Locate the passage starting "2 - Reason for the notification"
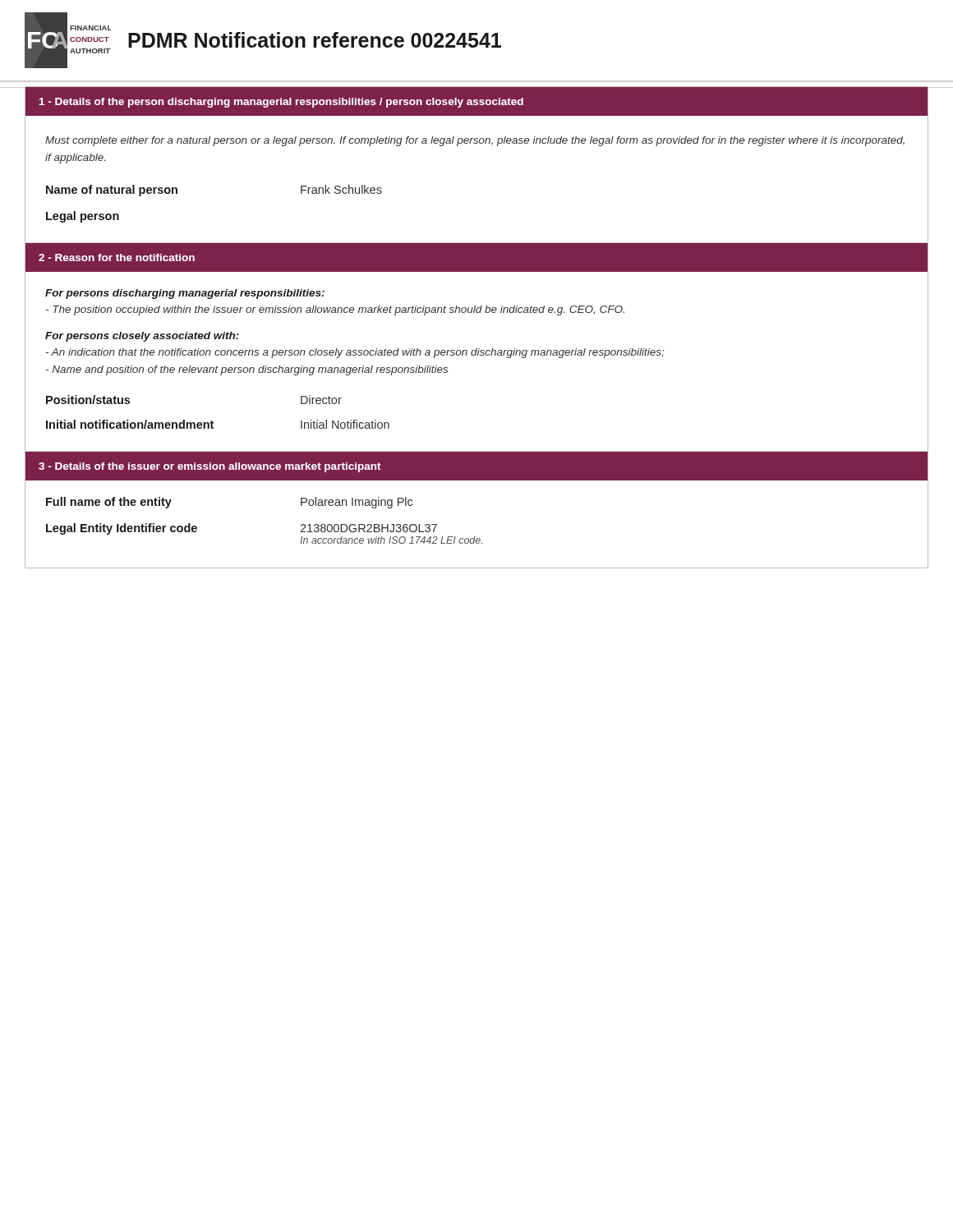The image size is (953, 1232). [117, 257]
